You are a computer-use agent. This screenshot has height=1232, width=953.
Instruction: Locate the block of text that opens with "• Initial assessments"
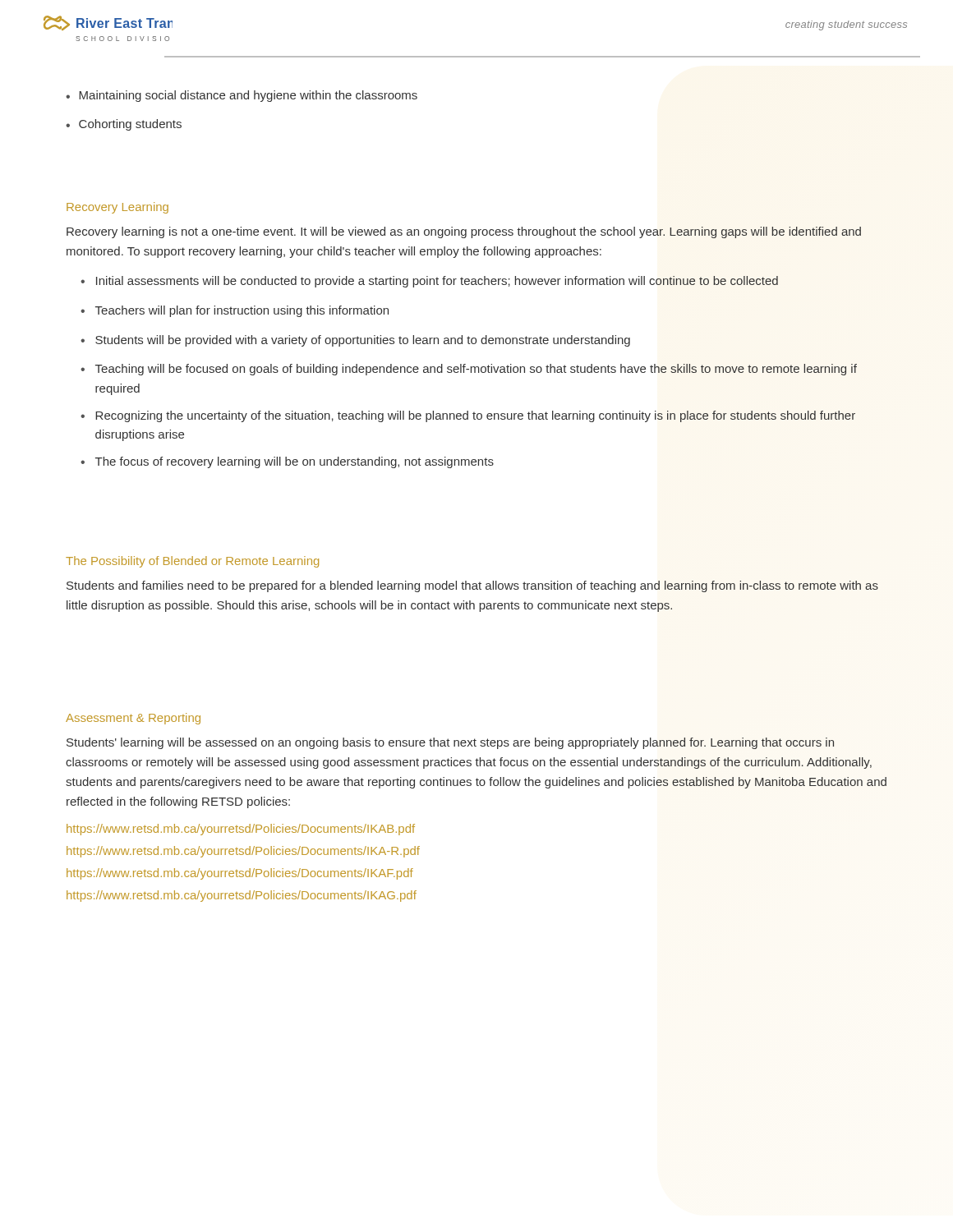tap(430, 282)
